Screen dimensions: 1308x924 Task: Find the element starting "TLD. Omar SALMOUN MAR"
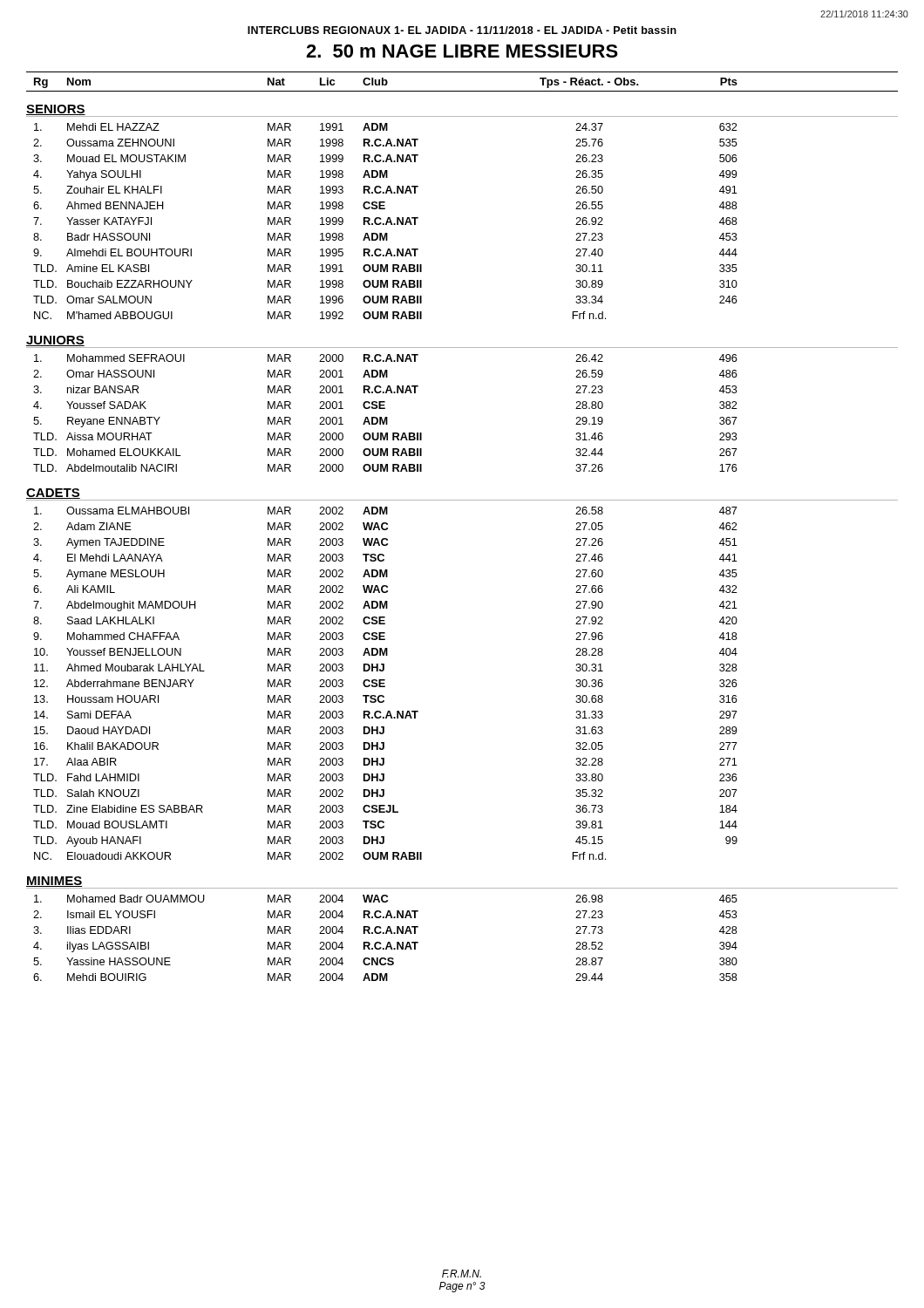[387, 299]
